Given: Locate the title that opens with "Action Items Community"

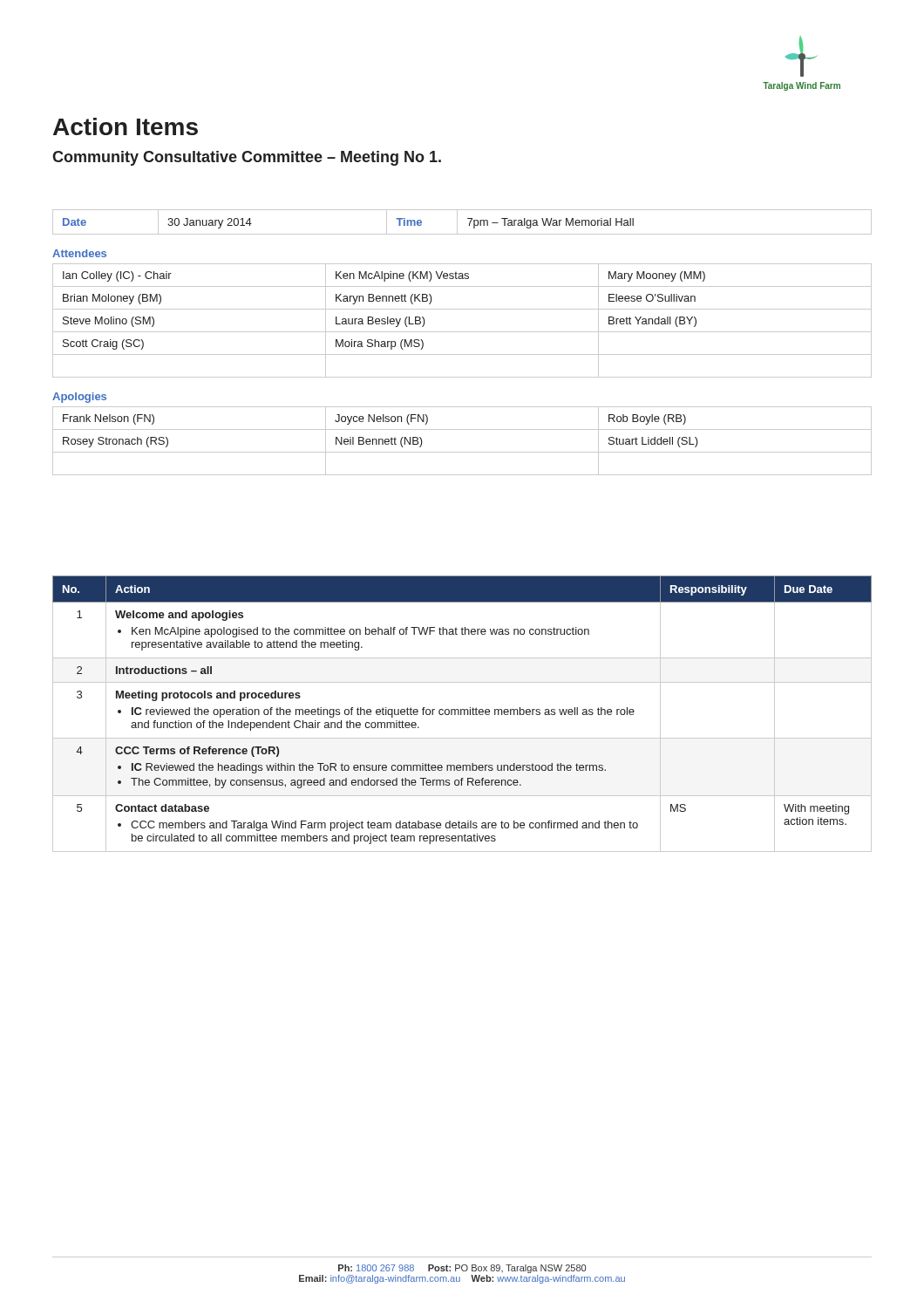Looking at the screenshot, I should pos(247,140).
